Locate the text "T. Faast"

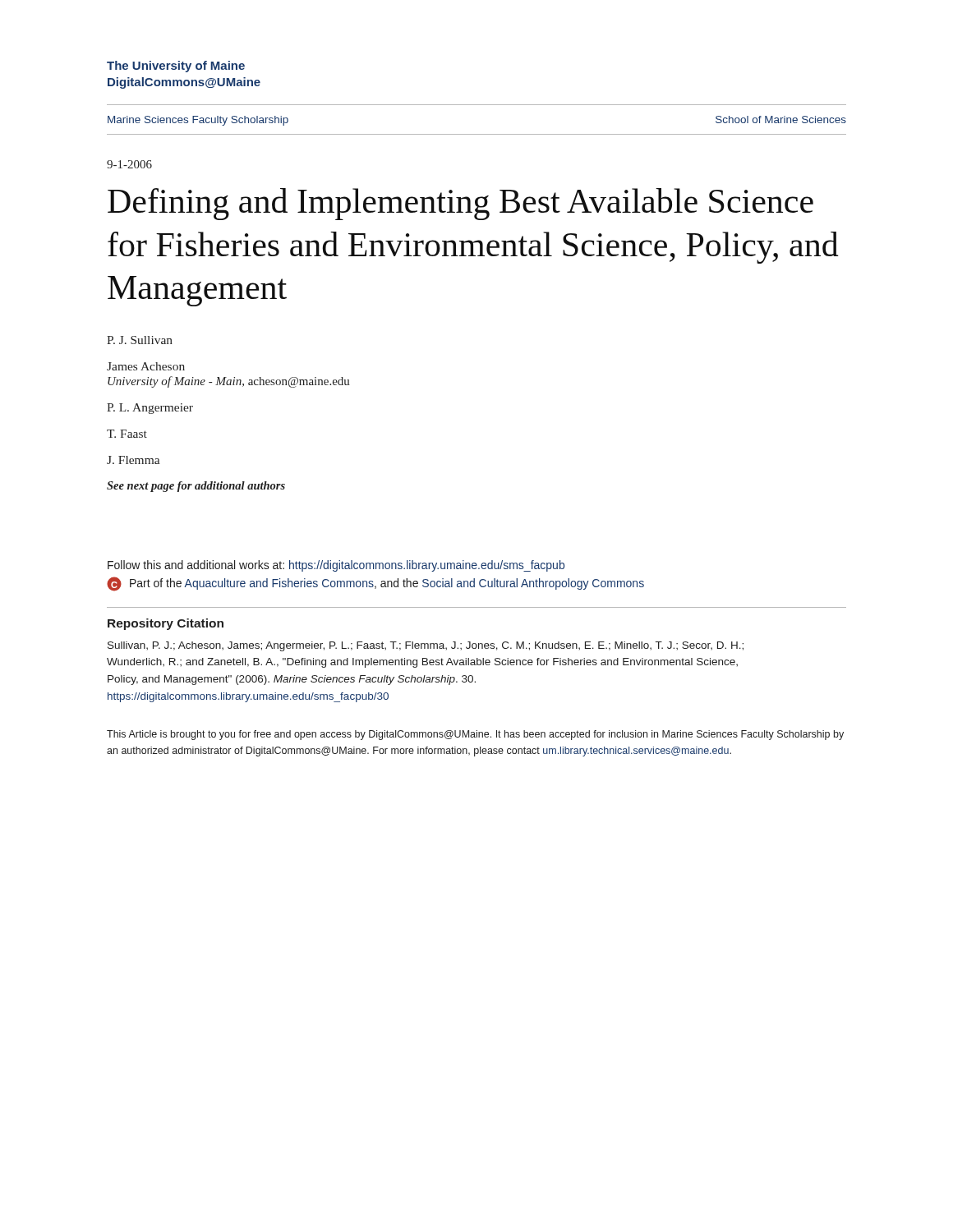point(127,434)
